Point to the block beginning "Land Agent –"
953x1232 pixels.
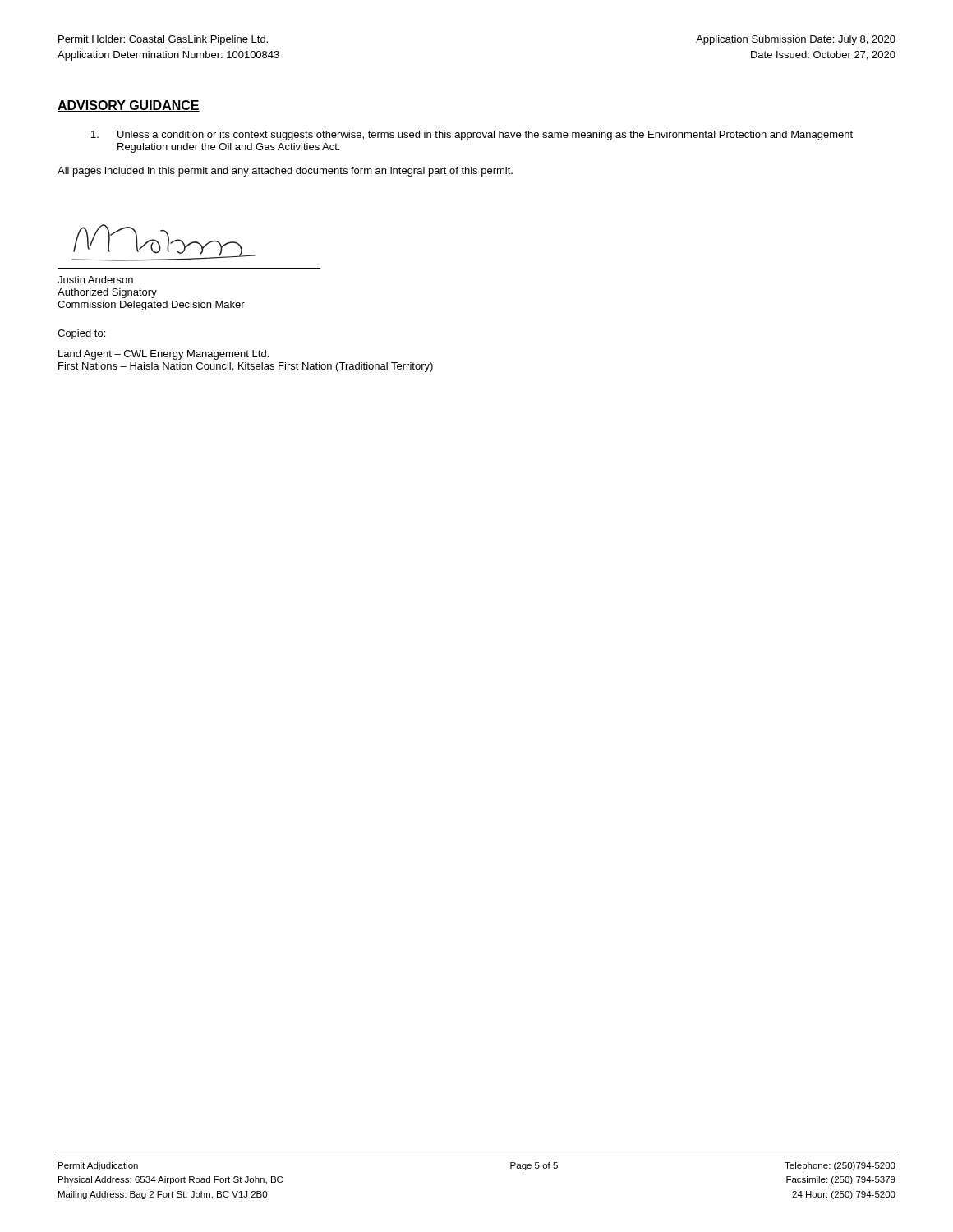pos(245,360)
